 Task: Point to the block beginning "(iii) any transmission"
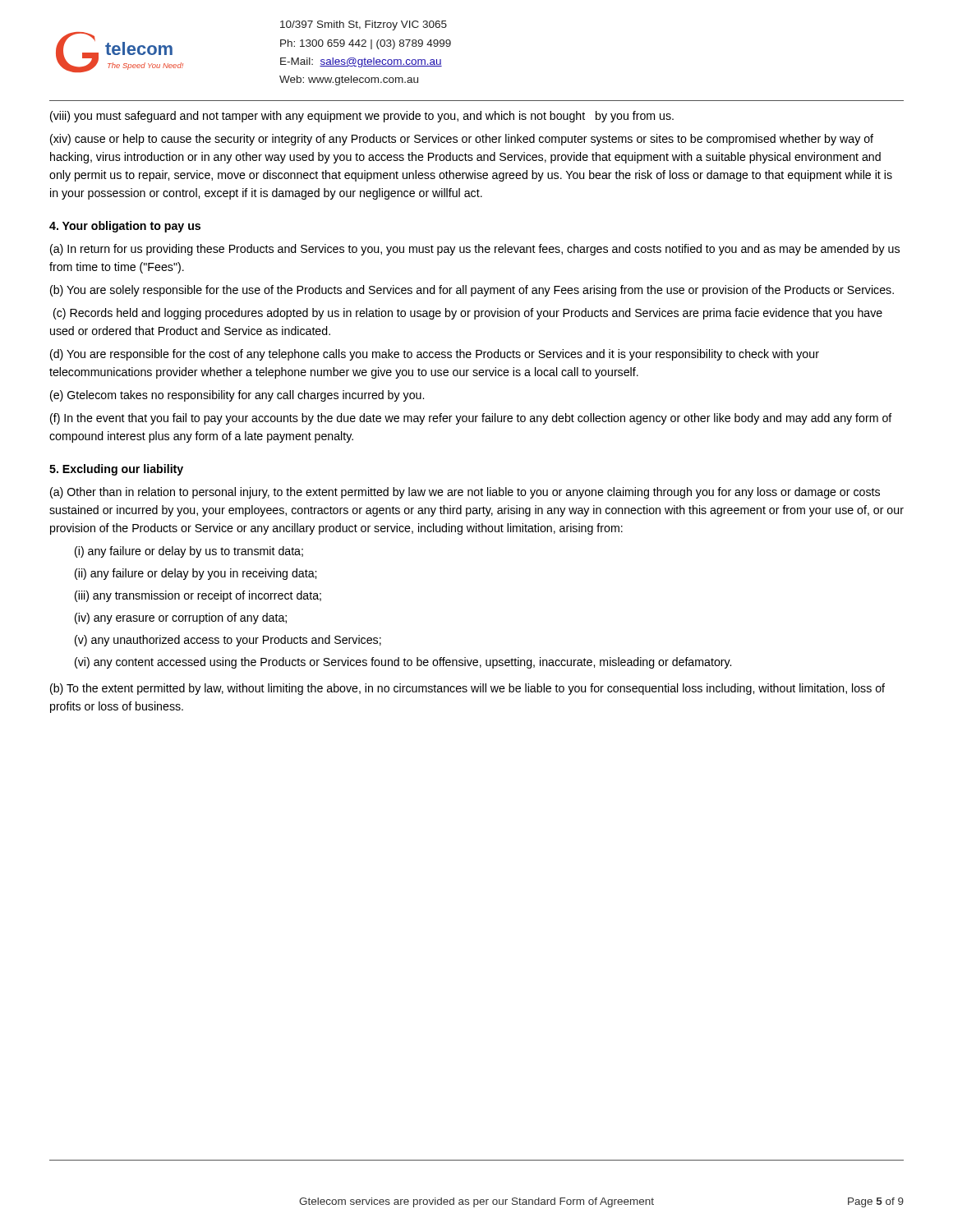[198, 595]
